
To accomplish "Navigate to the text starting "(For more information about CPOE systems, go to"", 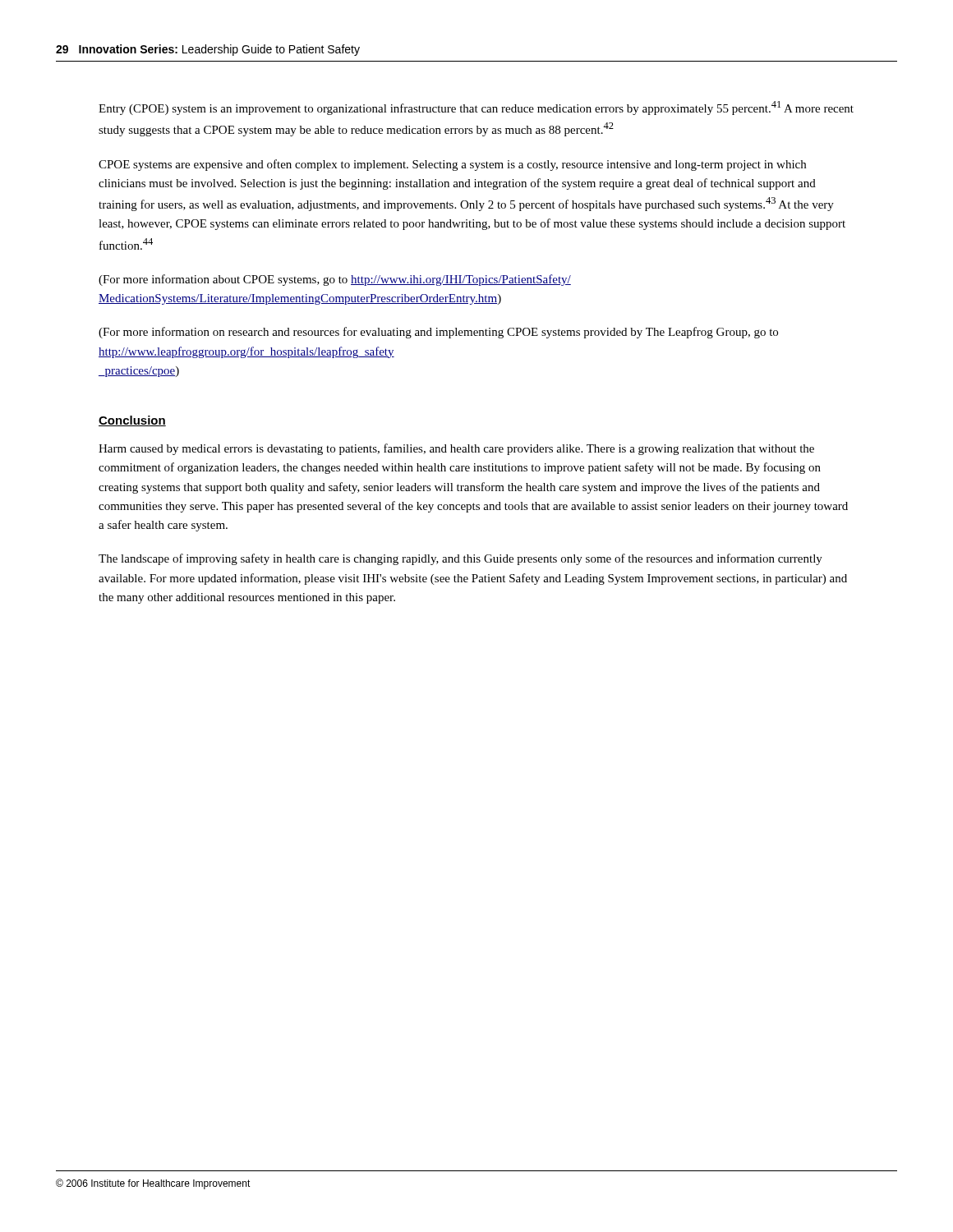I will [335, 289].
